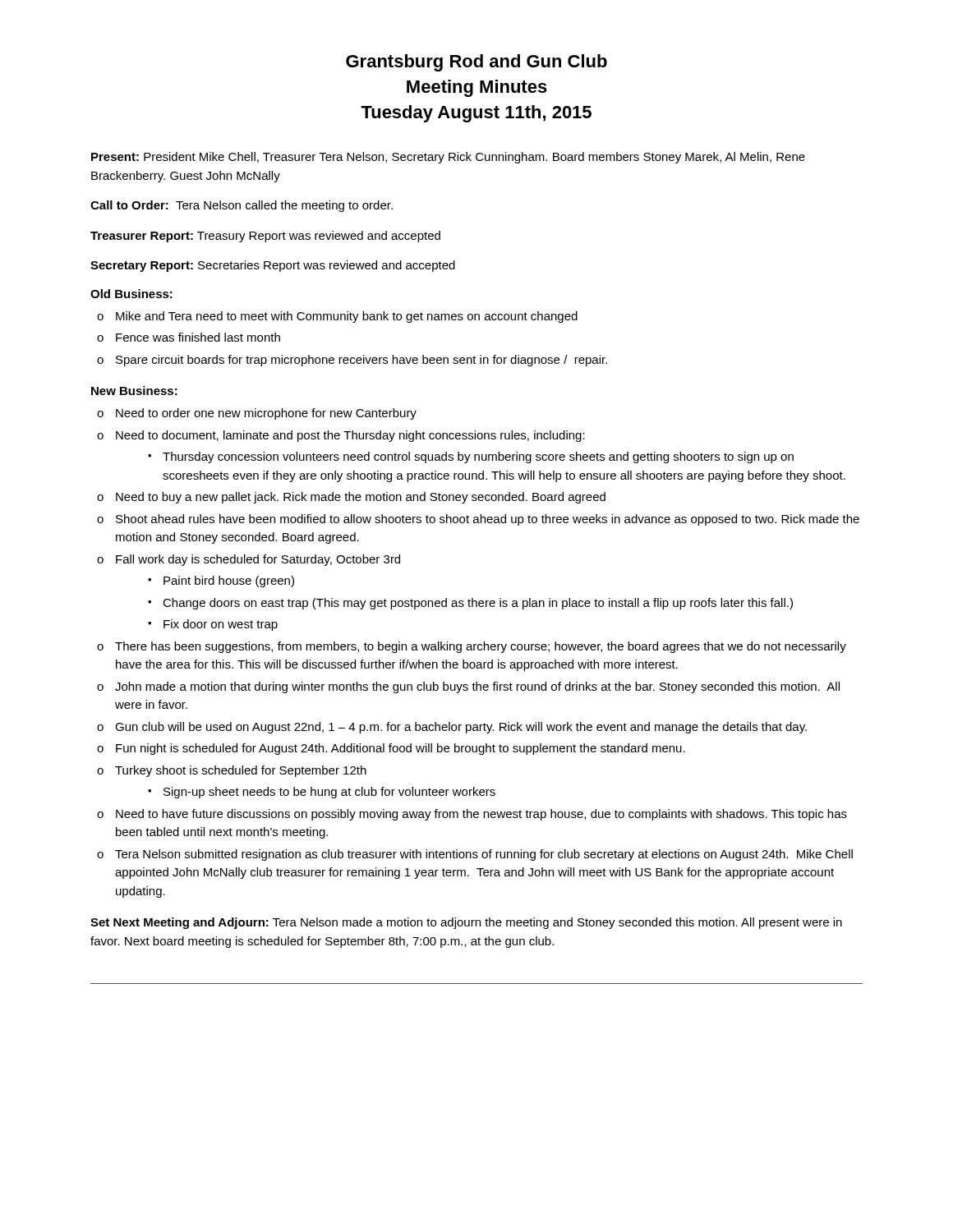The height and width of the screenshot is (1232, 953).
Task: Point to the title beginning "Grantsburg Rod and Gun Club"
Action: pos(476,87)
